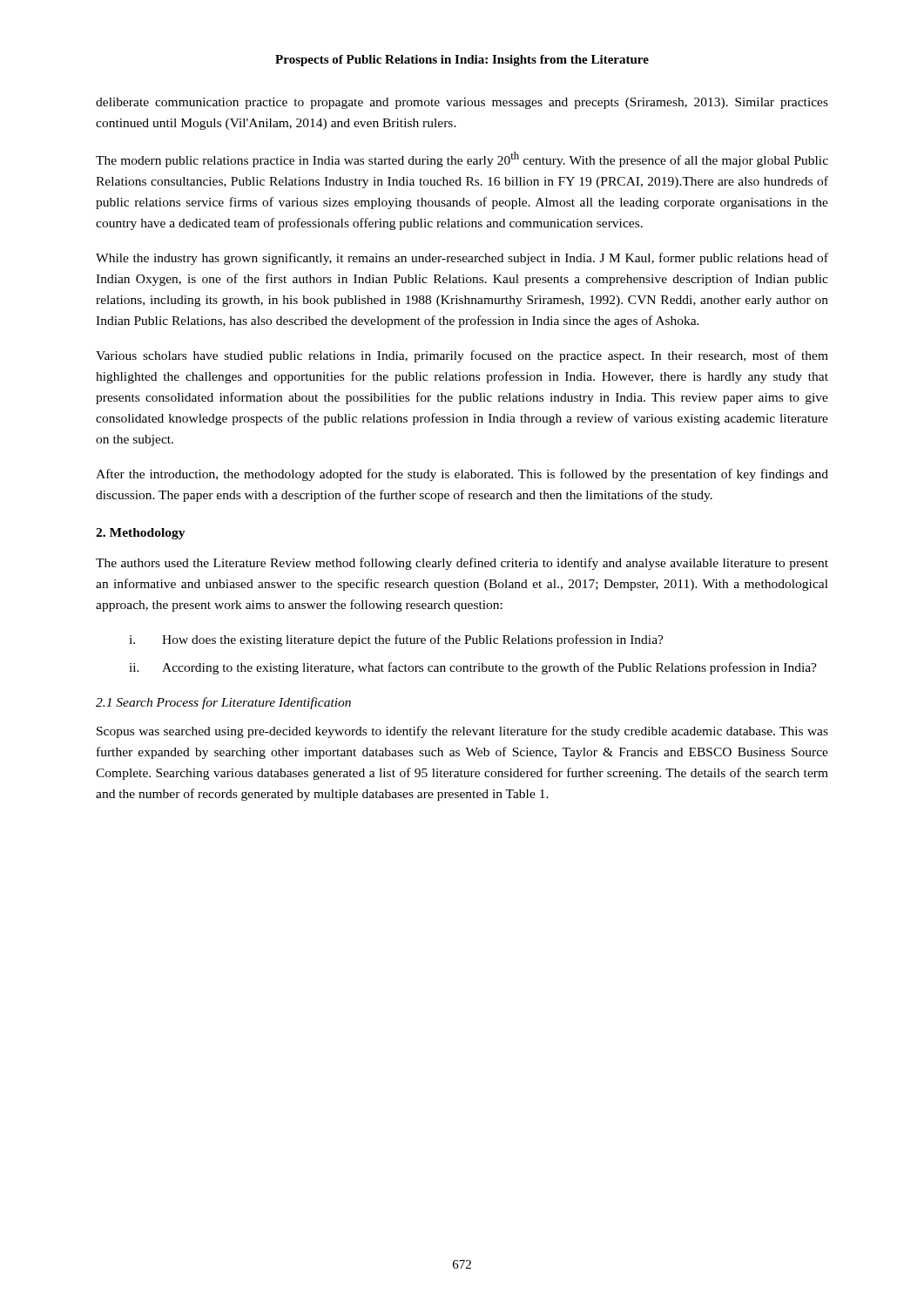
Task: Locate the block of text that opens with "i. How does the existing literature depict the"
Action: [x=462, y=640]
